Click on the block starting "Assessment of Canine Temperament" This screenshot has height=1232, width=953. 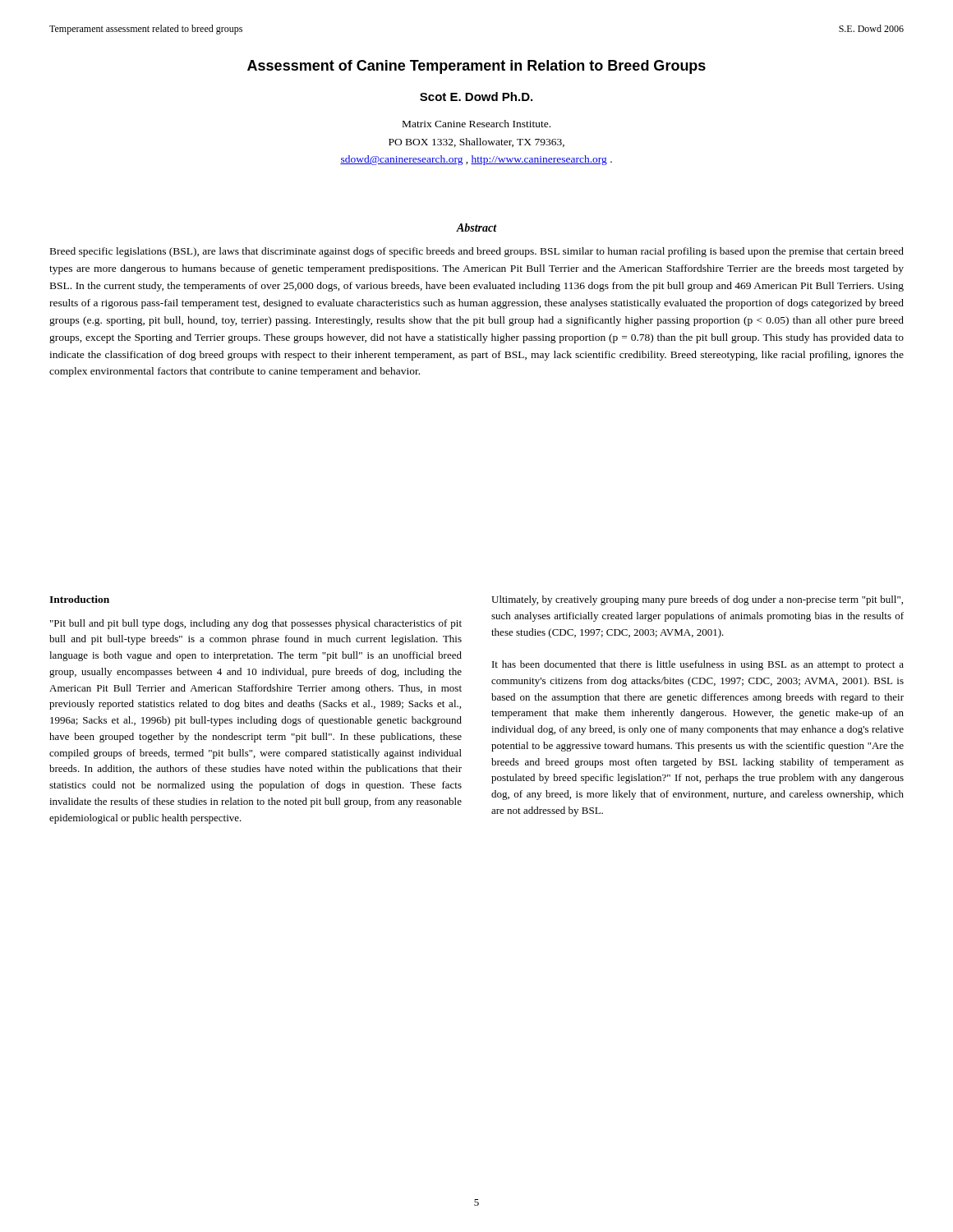coord(476,66)
